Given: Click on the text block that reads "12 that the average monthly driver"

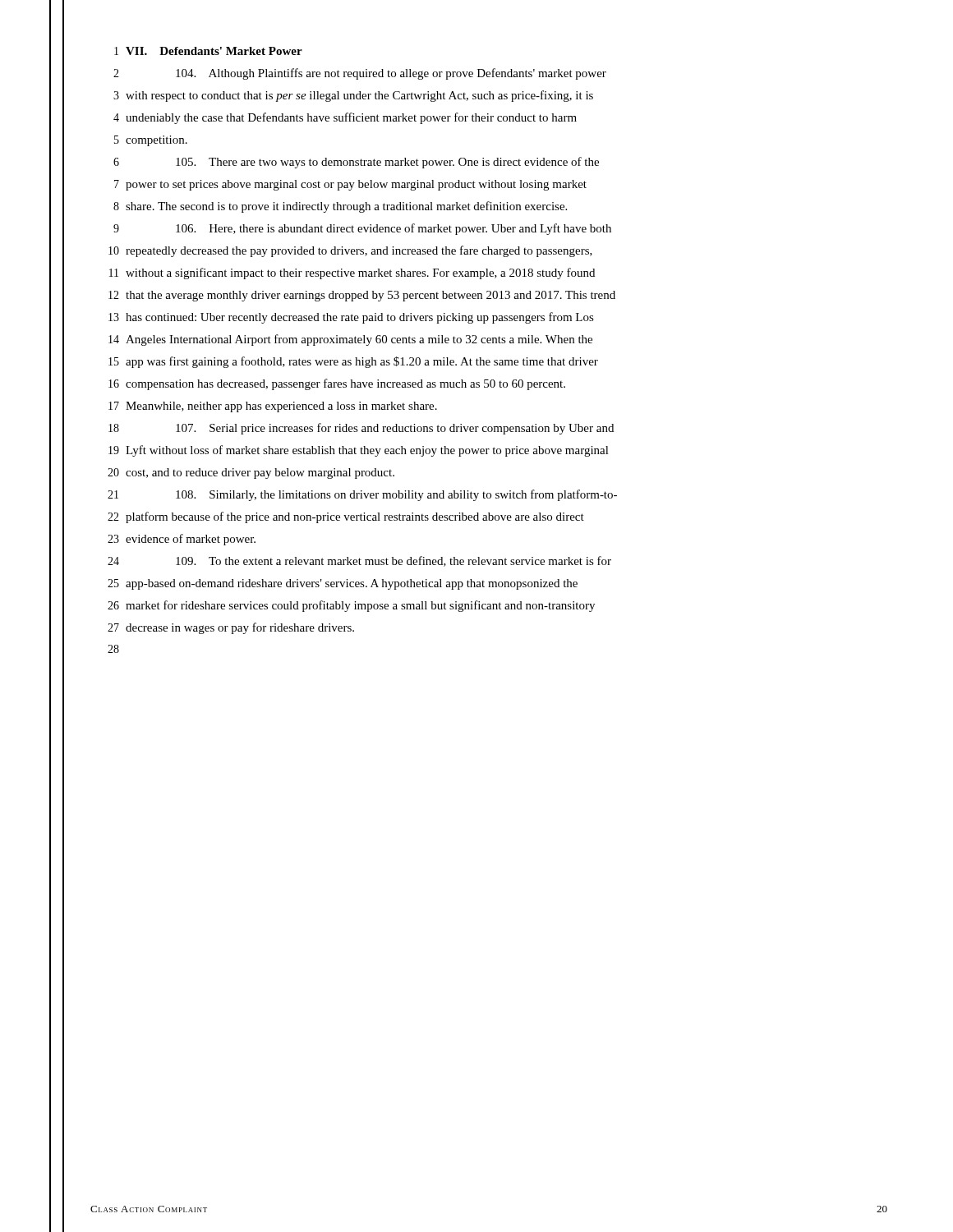Looking at the screenshot, I should (x=489, y=295).
